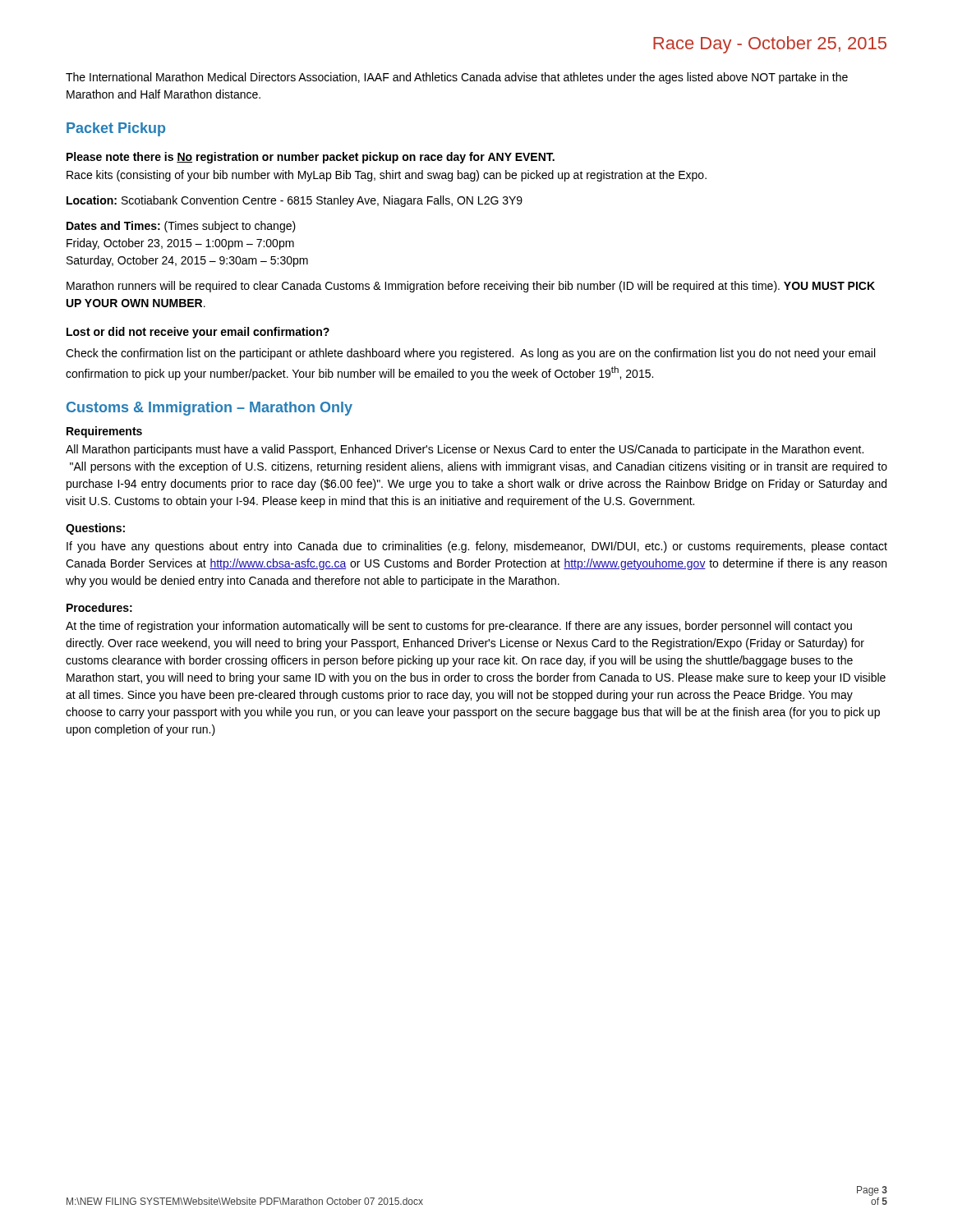This screenshot has height=1232, width=953.
Task: Navigate to the passage starting "At the time of registration"
Action: (476, 677)
